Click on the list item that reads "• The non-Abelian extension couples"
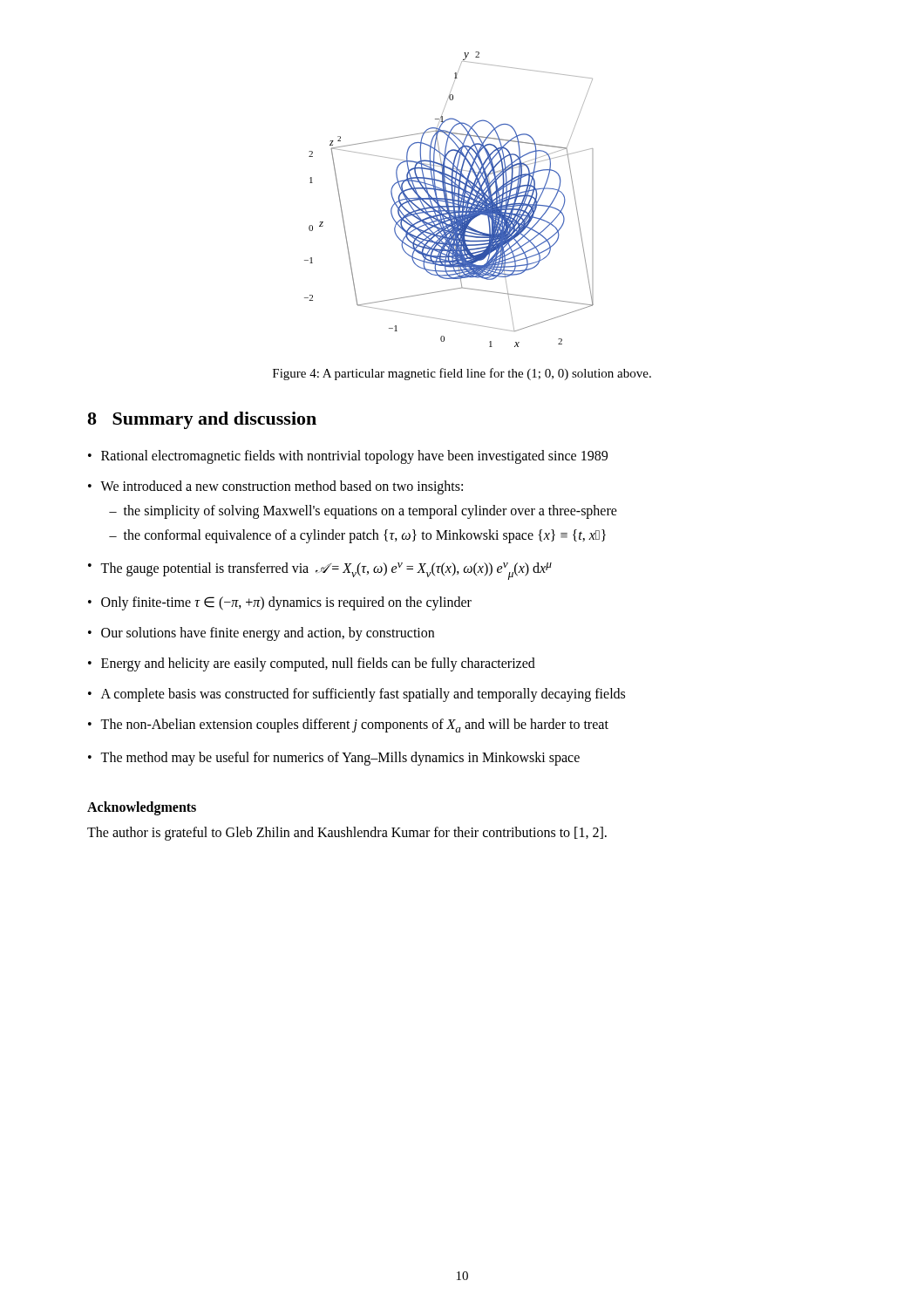Viewport: 924px width, 1308px height. tap(348, 726)
